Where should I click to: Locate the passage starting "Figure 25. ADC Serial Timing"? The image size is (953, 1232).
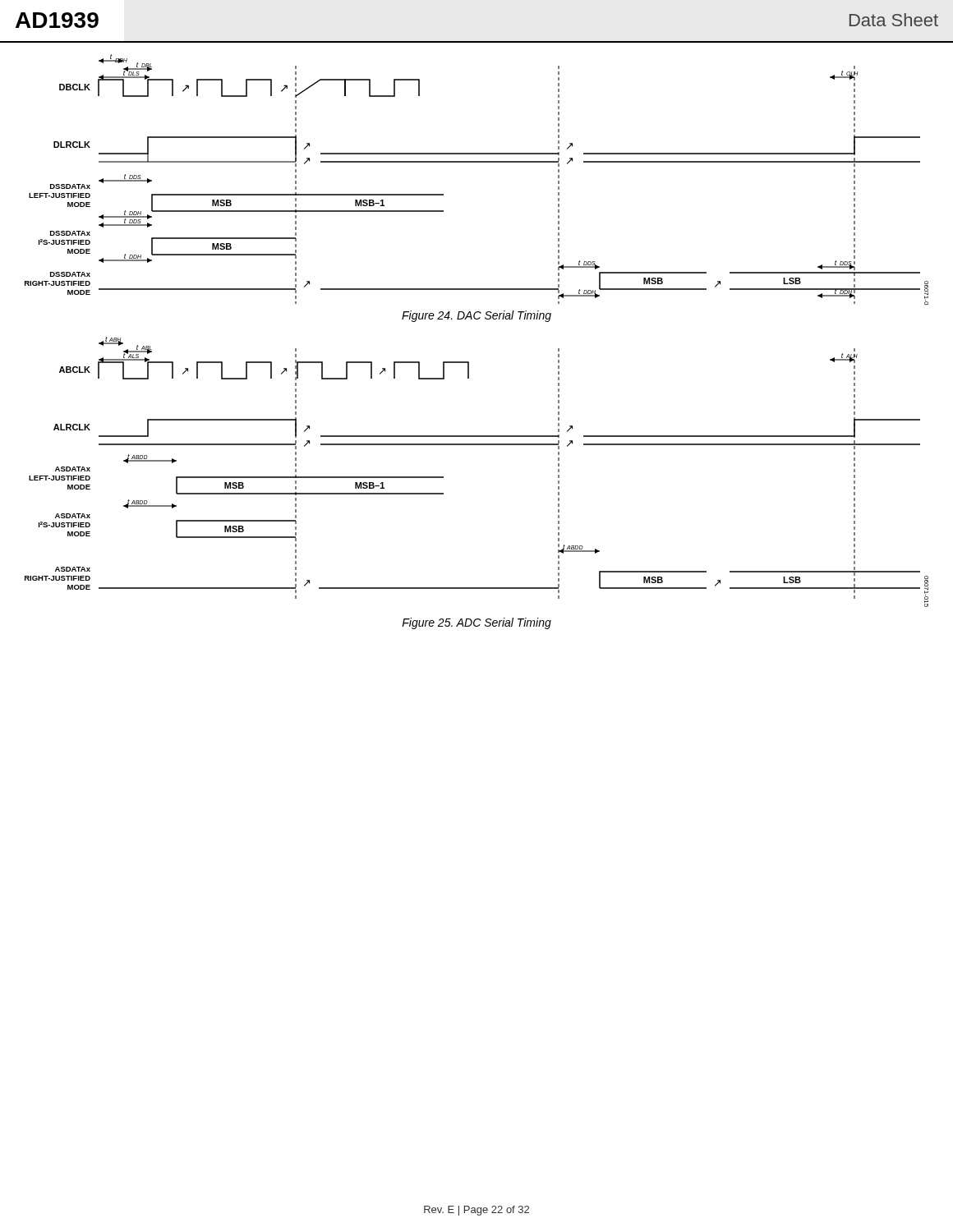click(x=476, y=623)
